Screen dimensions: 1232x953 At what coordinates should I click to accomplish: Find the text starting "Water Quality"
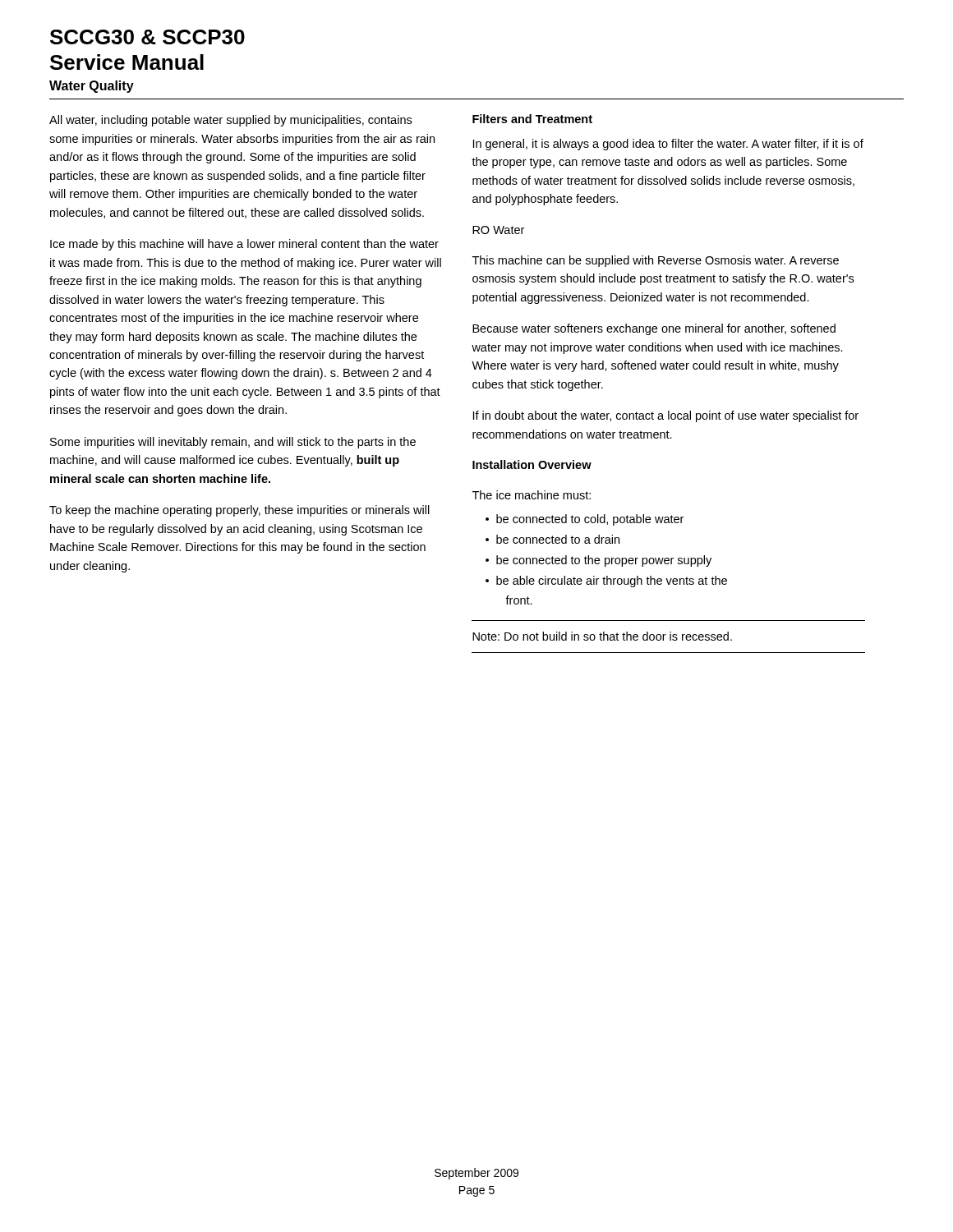coord(91,86)
